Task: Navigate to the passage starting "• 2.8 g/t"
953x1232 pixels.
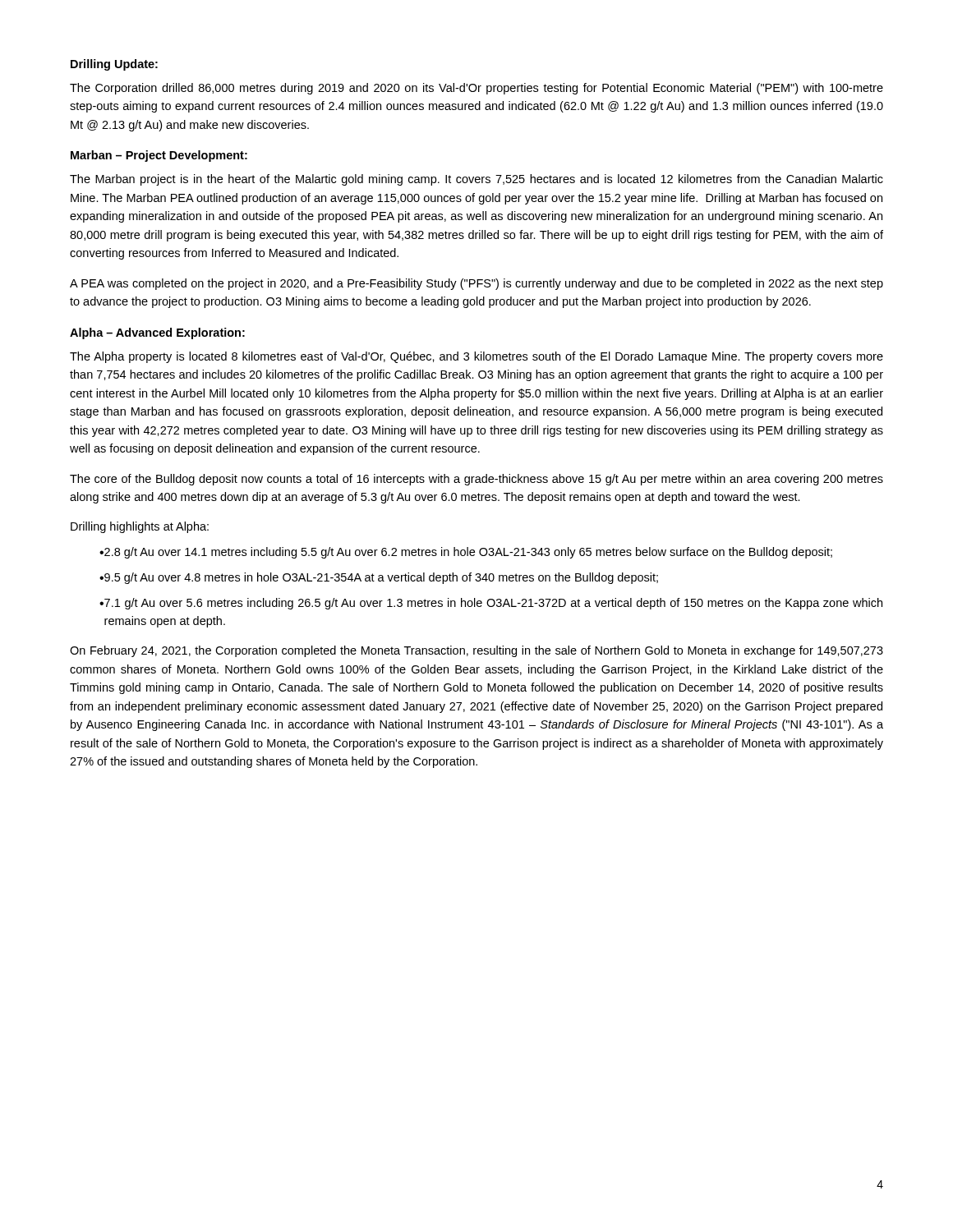Action: (x=476, y=553)
